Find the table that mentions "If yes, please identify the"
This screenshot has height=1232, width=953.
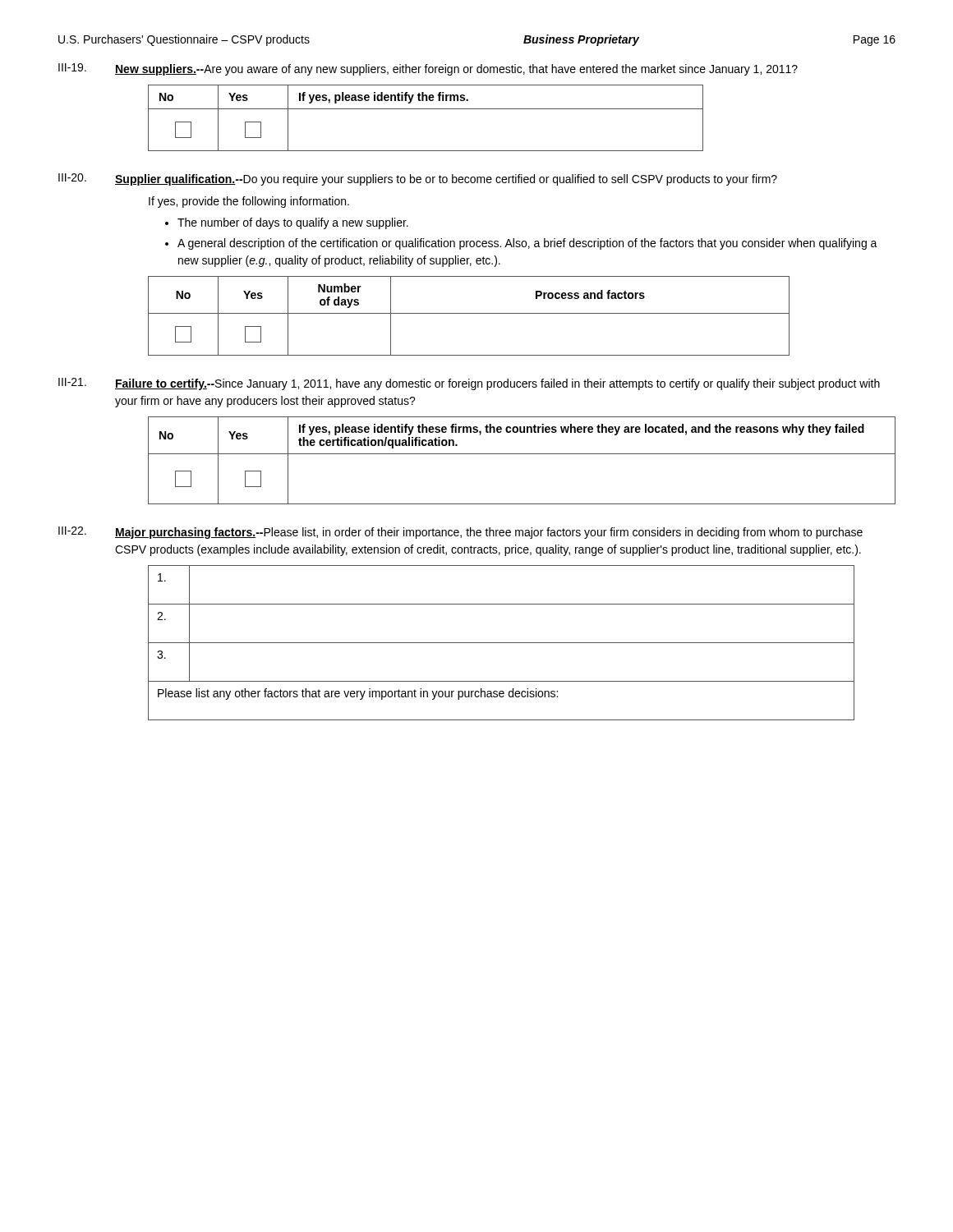(476, 118)
